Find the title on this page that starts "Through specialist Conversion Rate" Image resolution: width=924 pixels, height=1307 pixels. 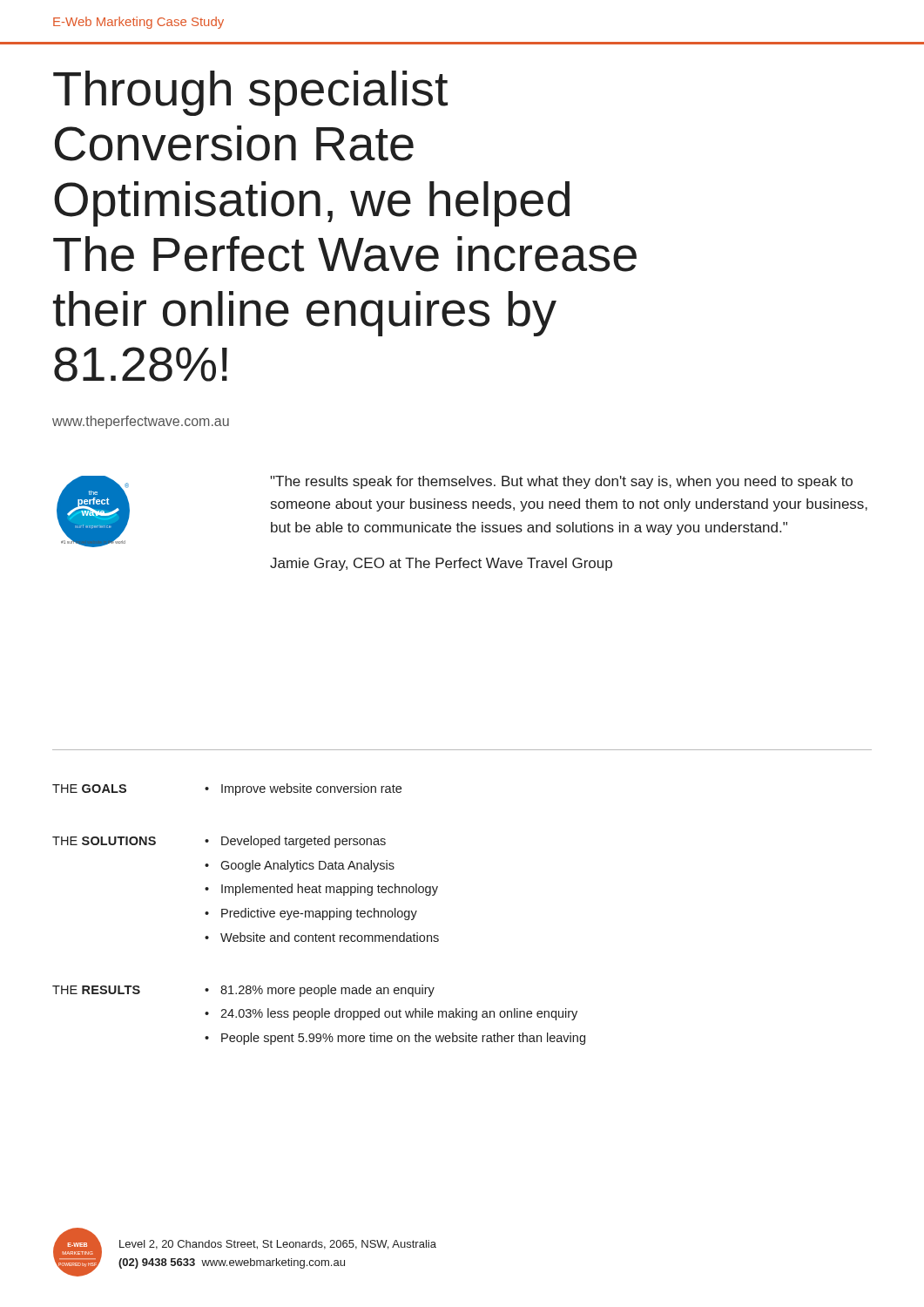pos(345,226)
